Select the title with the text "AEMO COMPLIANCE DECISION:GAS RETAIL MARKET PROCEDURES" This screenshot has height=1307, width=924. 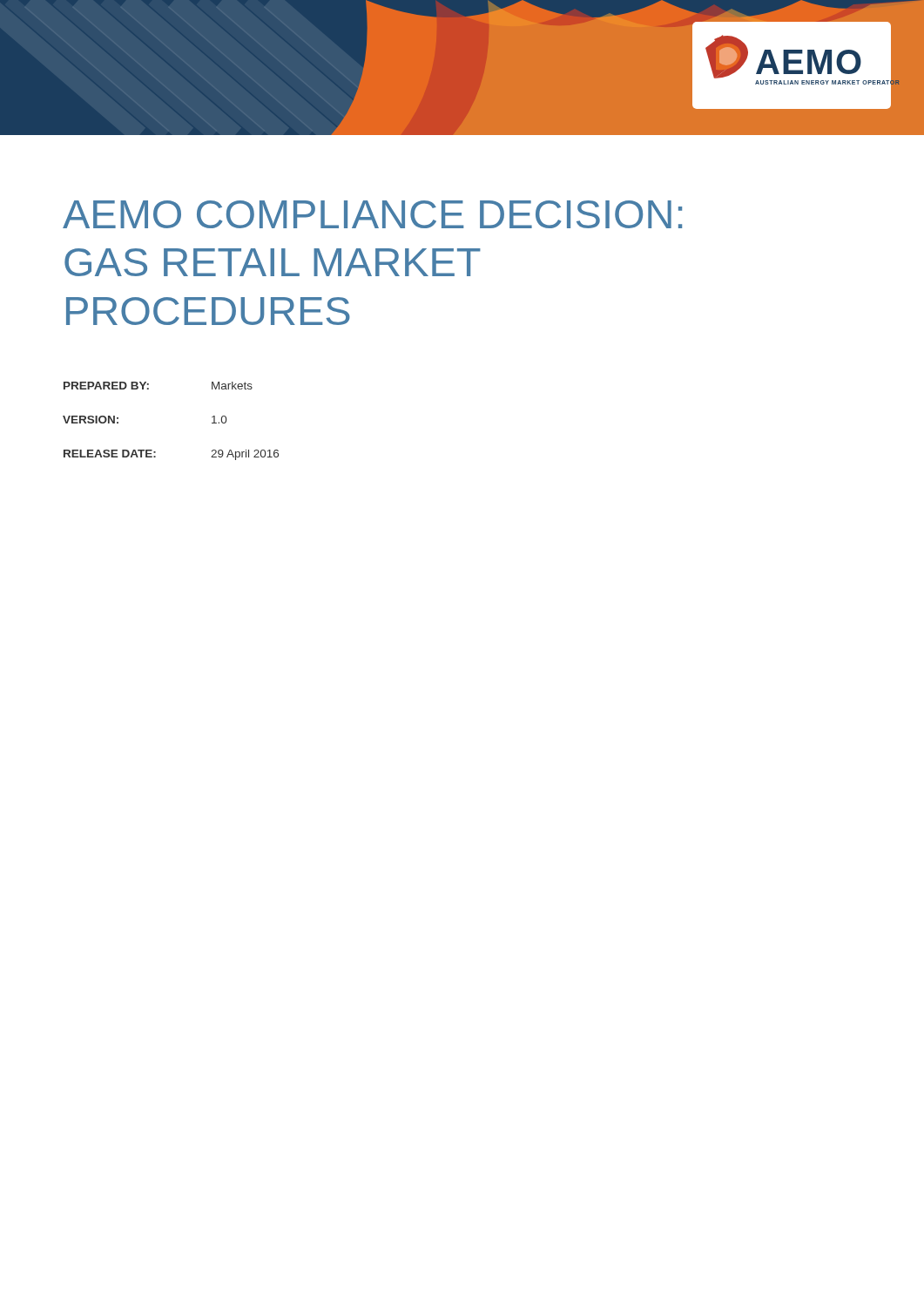click(420, 262)
